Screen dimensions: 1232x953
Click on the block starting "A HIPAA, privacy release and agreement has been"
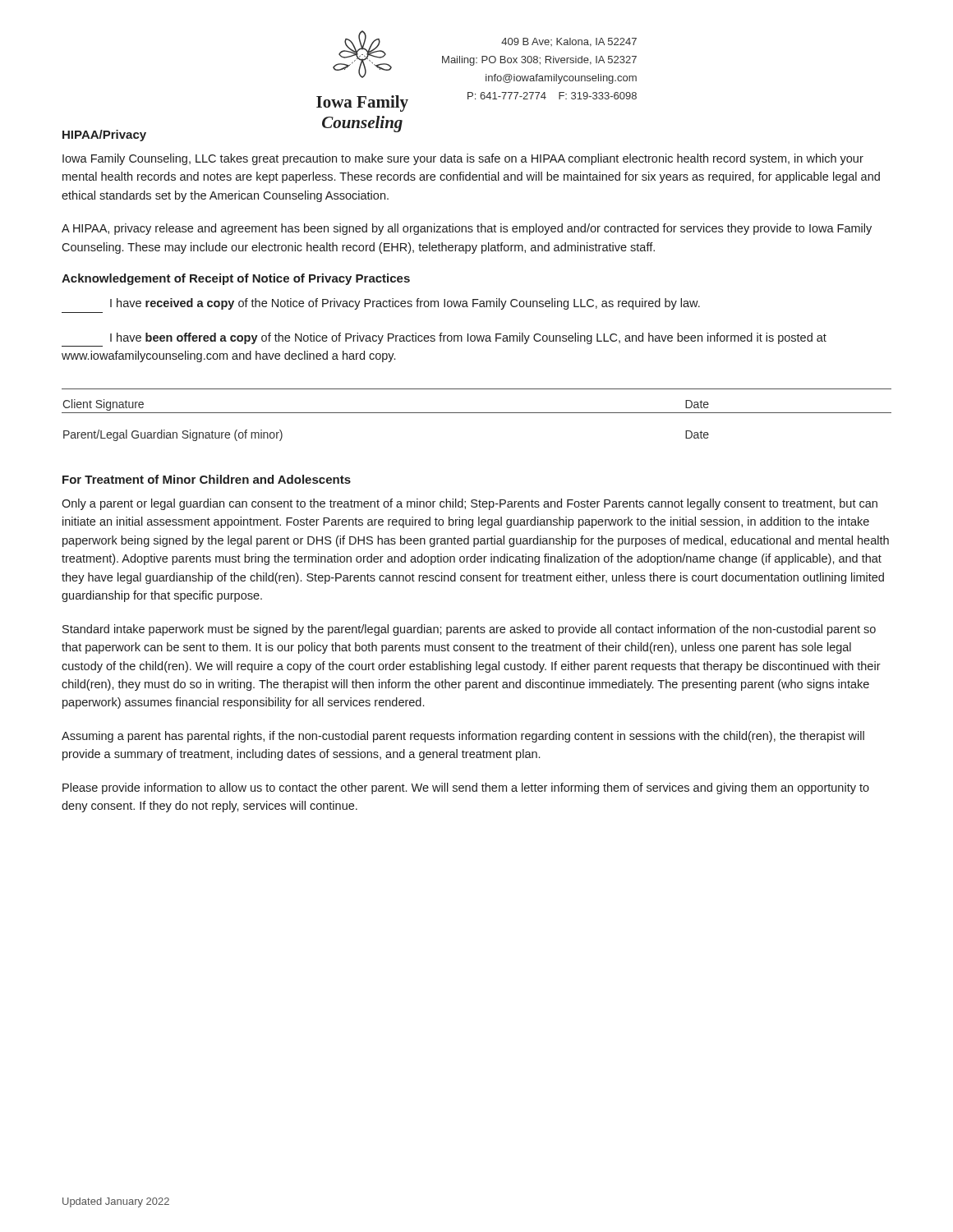click(467, 238)
